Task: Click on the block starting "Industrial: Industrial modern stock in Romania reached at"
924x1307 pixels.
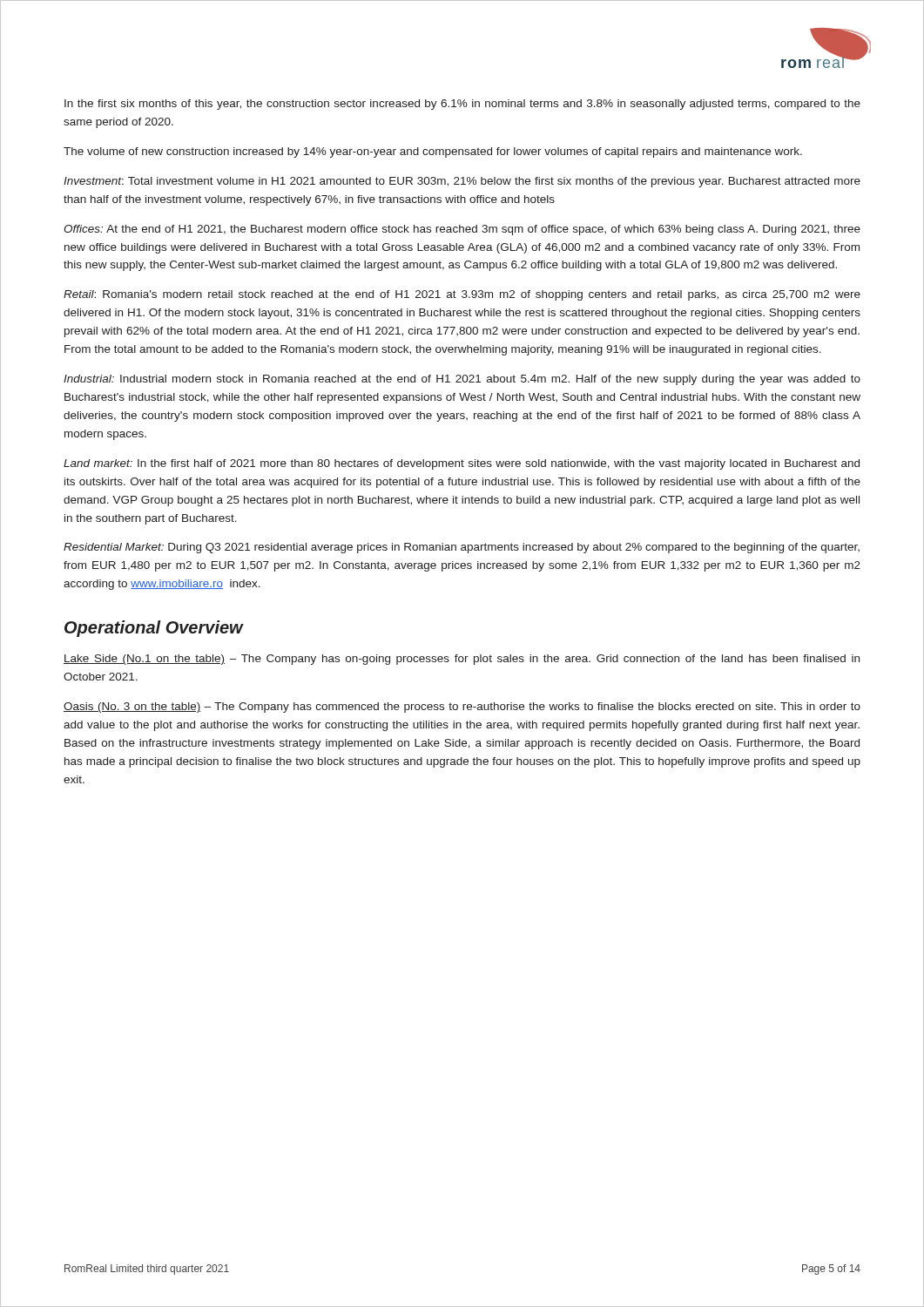Action: [462, 407]
